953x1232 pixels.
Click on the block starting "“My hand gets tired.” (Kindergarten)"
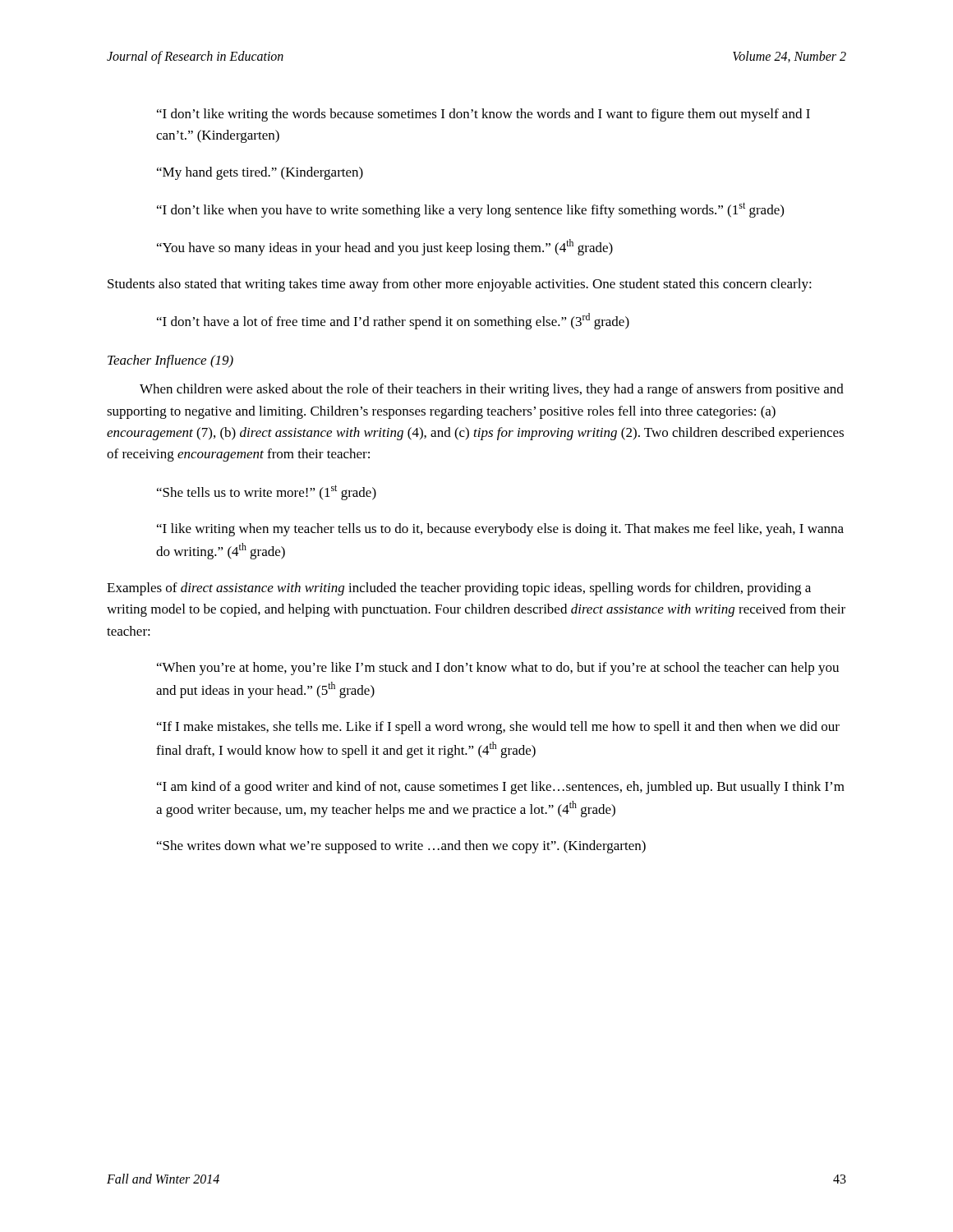[x=260, y=172]
